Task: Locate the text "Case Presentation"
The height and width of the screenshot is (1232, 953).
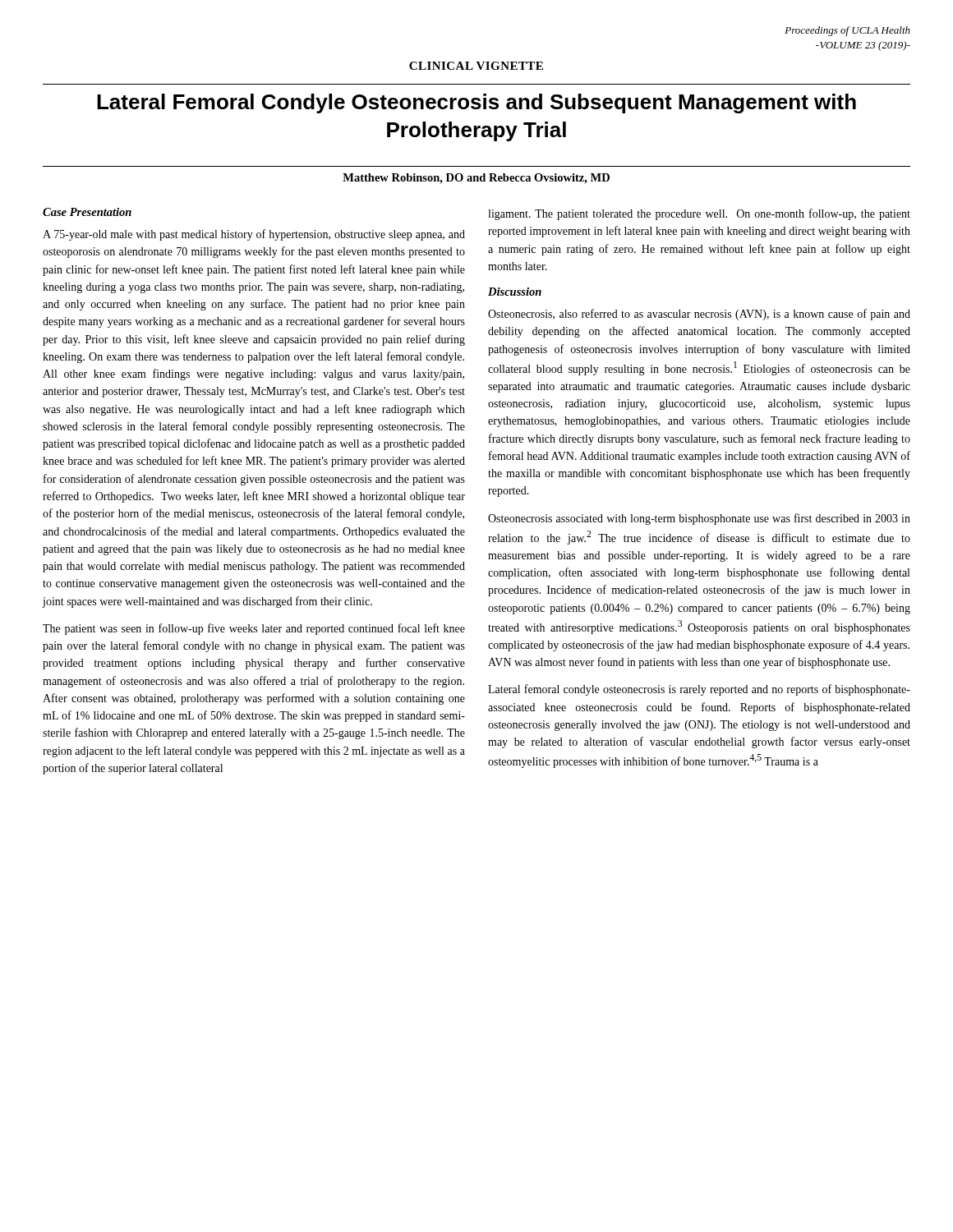Action: pyautogui.click(x=87, y=212)
